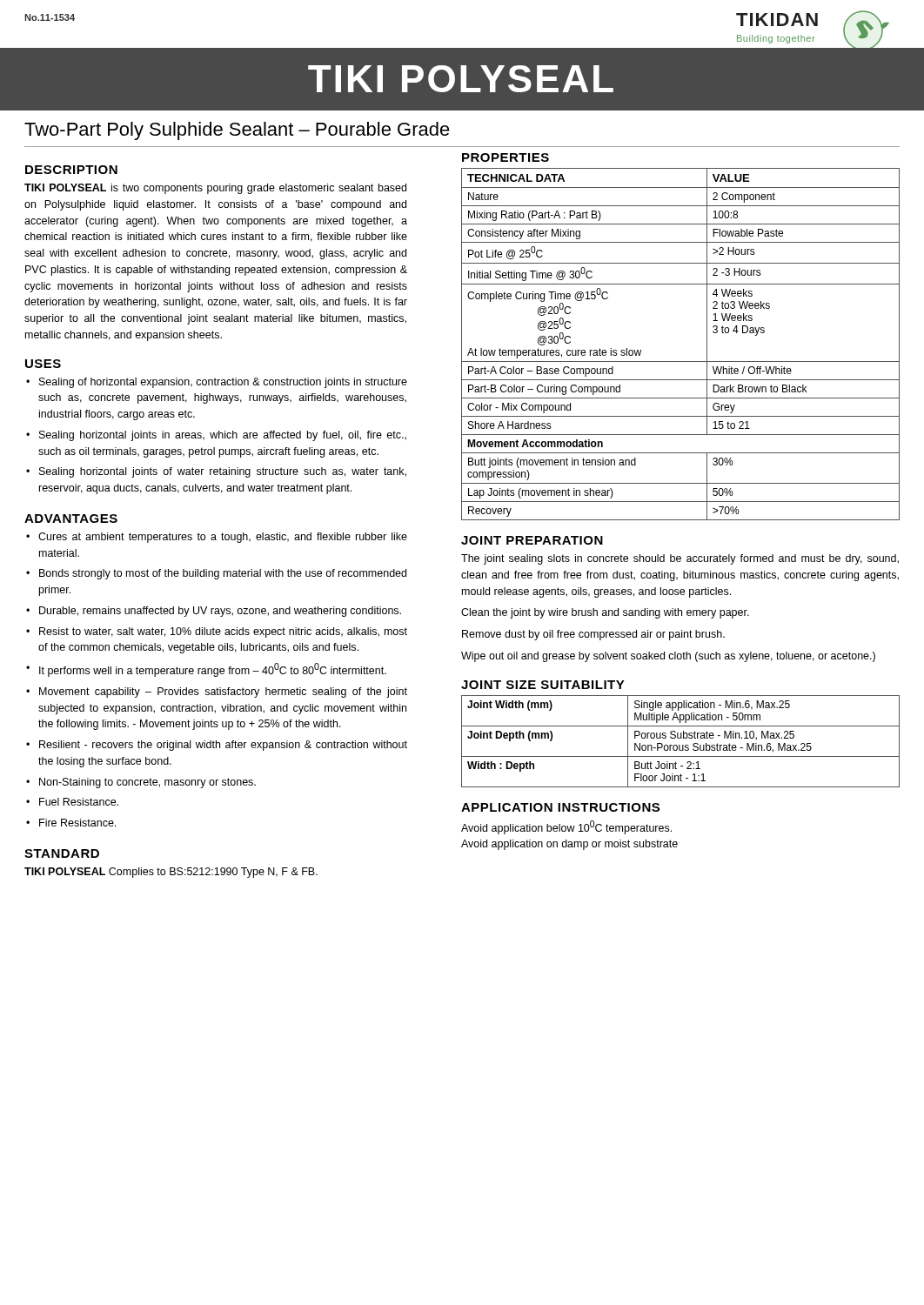Select the passage starting "Remove dust by oil free"

click(x=593, y=634)
